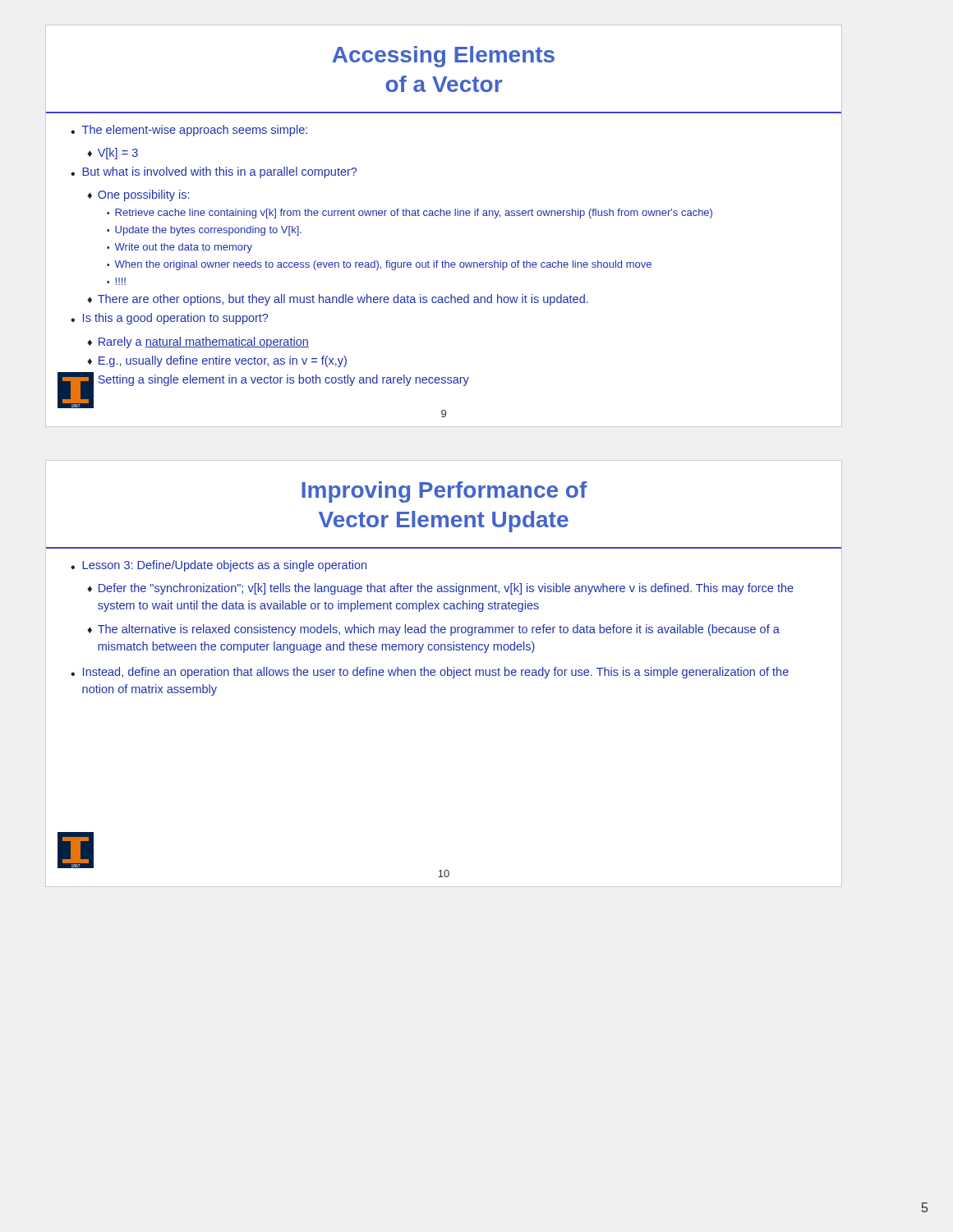Locate the list item that reads "♦ Rarely a"
Image resolution: width=953 pixels, height=1232 pixels.
tap(198, 342)
